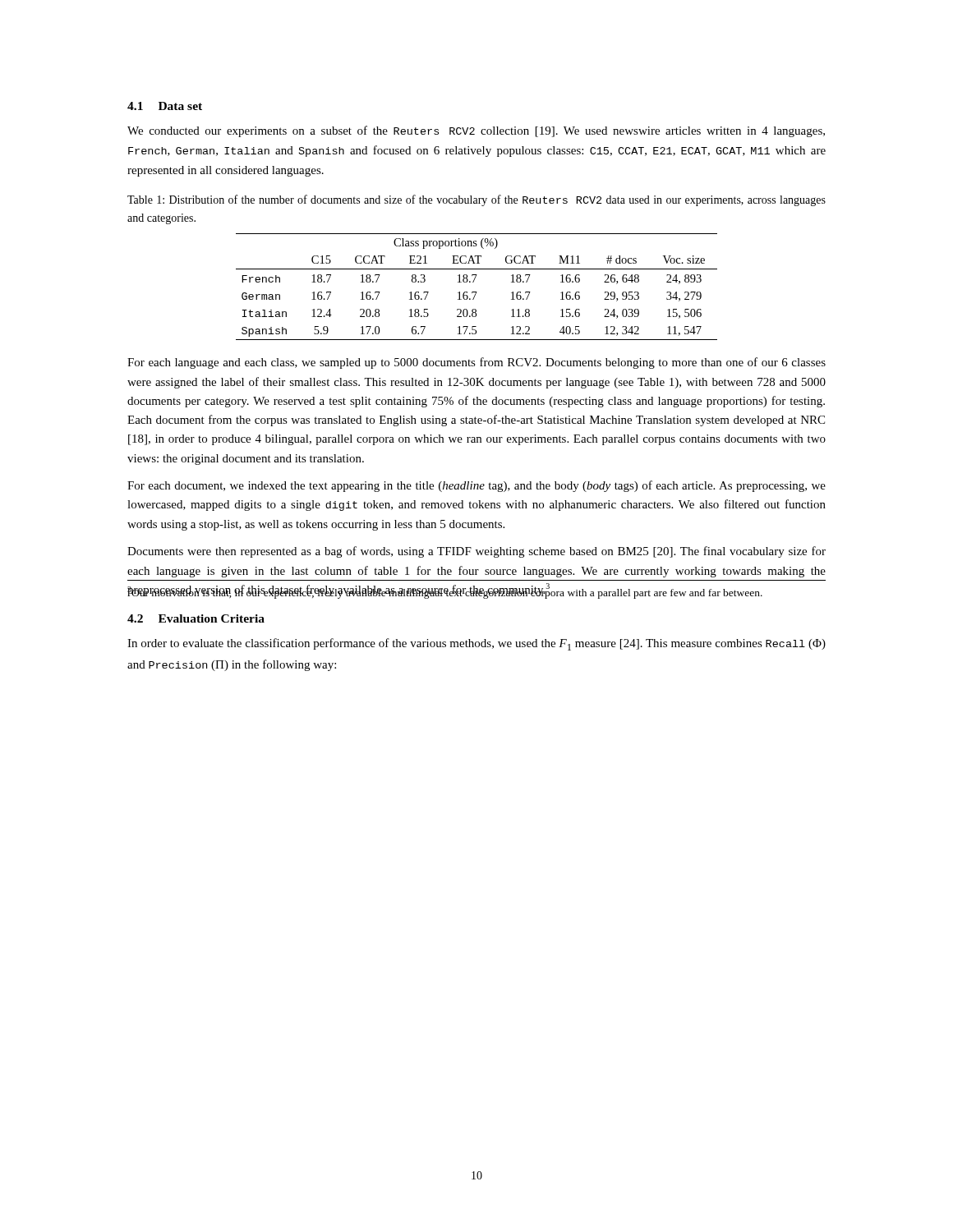
Task: Click on the table containing "24, 039"
Action: point(476,287)
